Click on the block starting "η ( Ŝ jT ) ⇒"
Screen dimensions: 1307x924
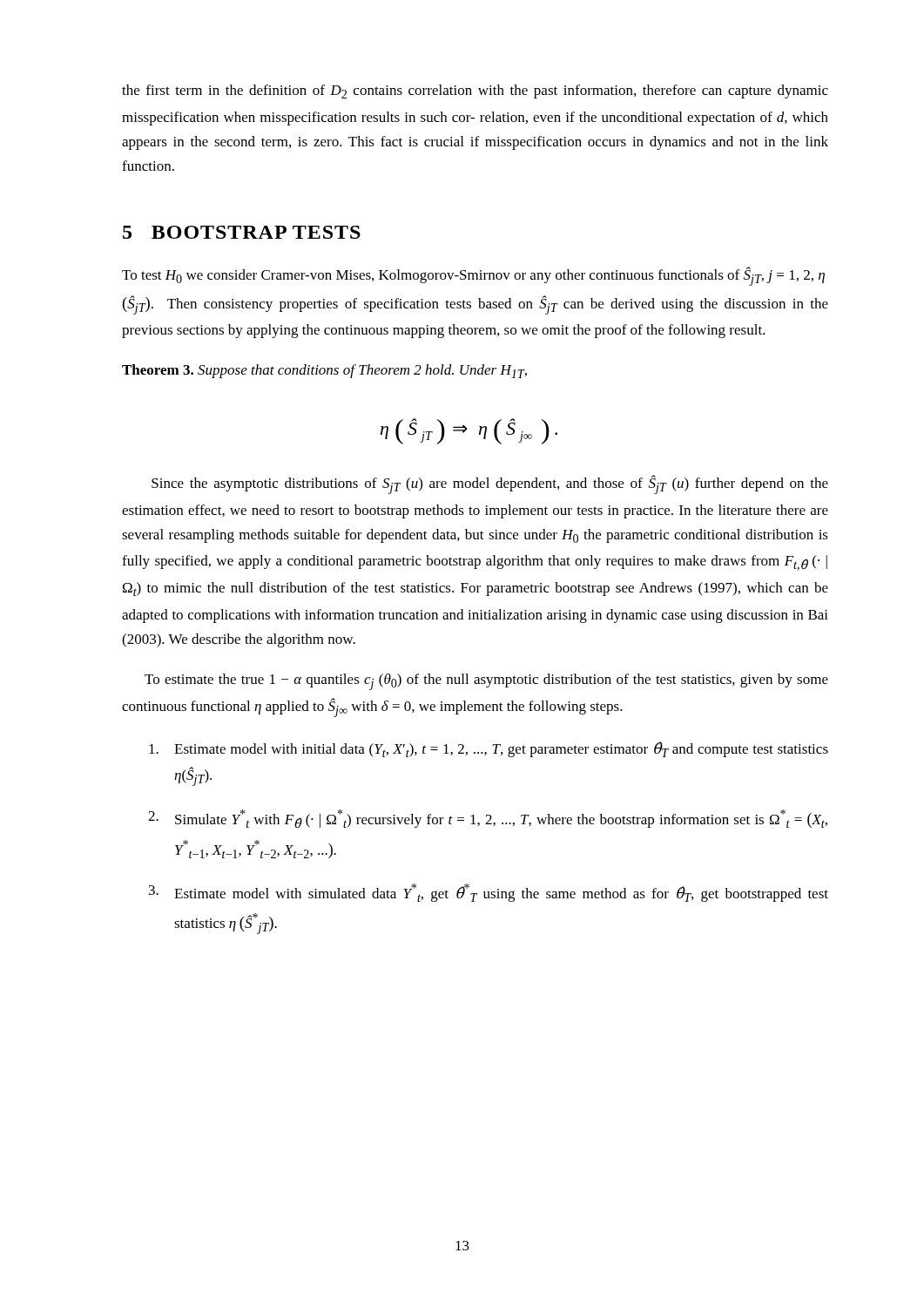[475, 427]
